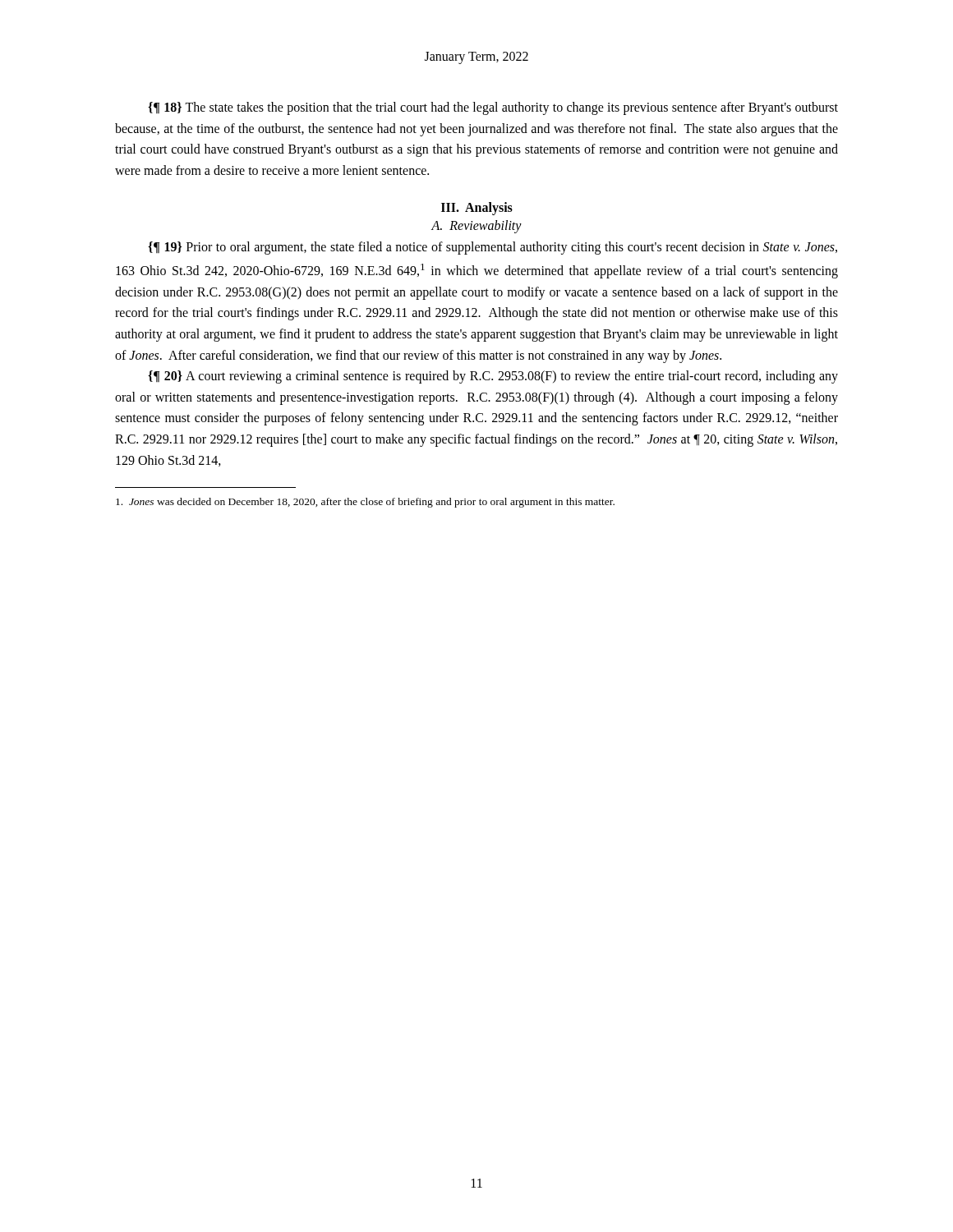
Task: Locate the element starting "{¶ 19} Prior to oral argument,"
Action: tap(476, 301)
